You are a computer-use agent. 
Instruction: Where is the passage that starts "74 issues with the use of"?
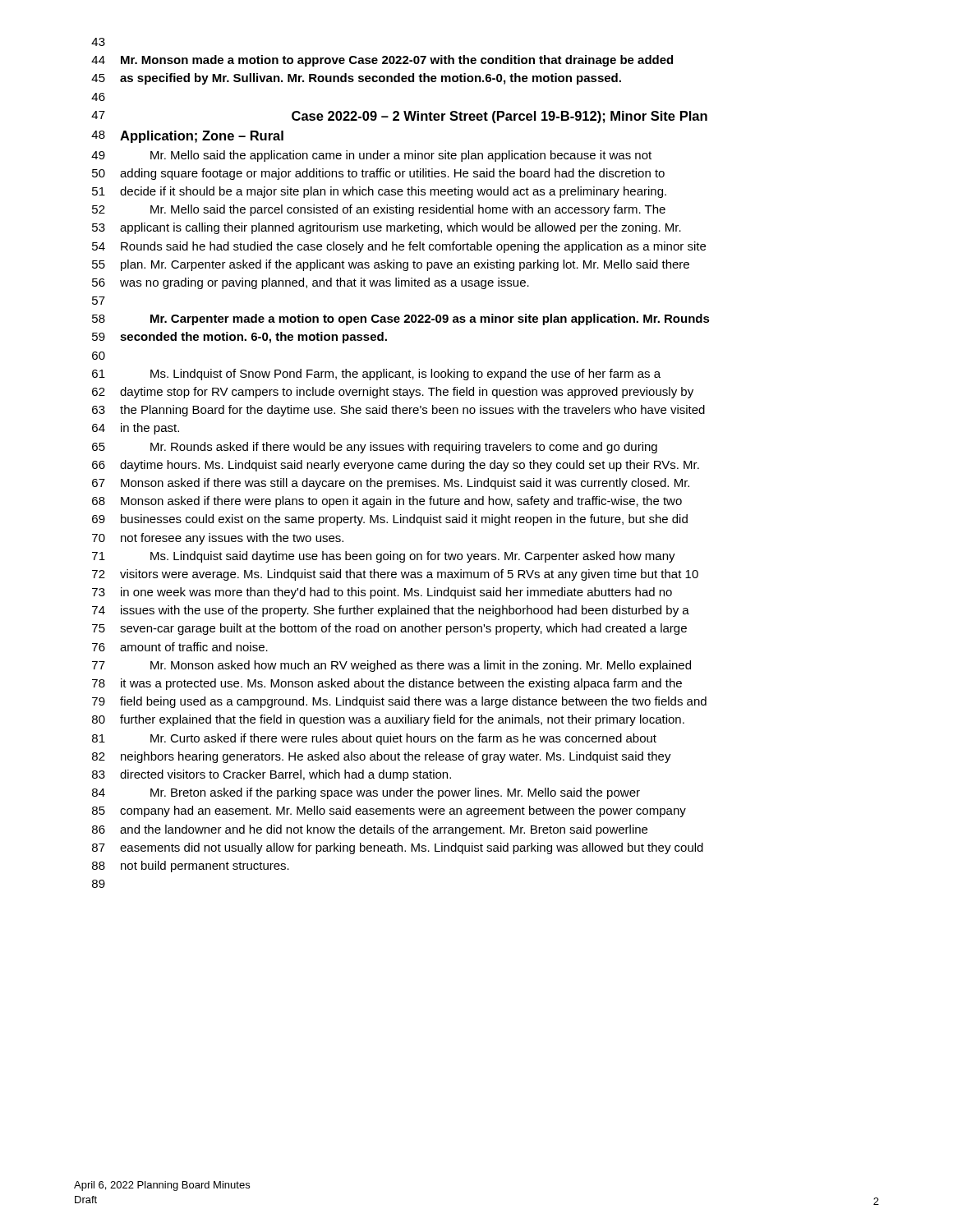(476, 611)
